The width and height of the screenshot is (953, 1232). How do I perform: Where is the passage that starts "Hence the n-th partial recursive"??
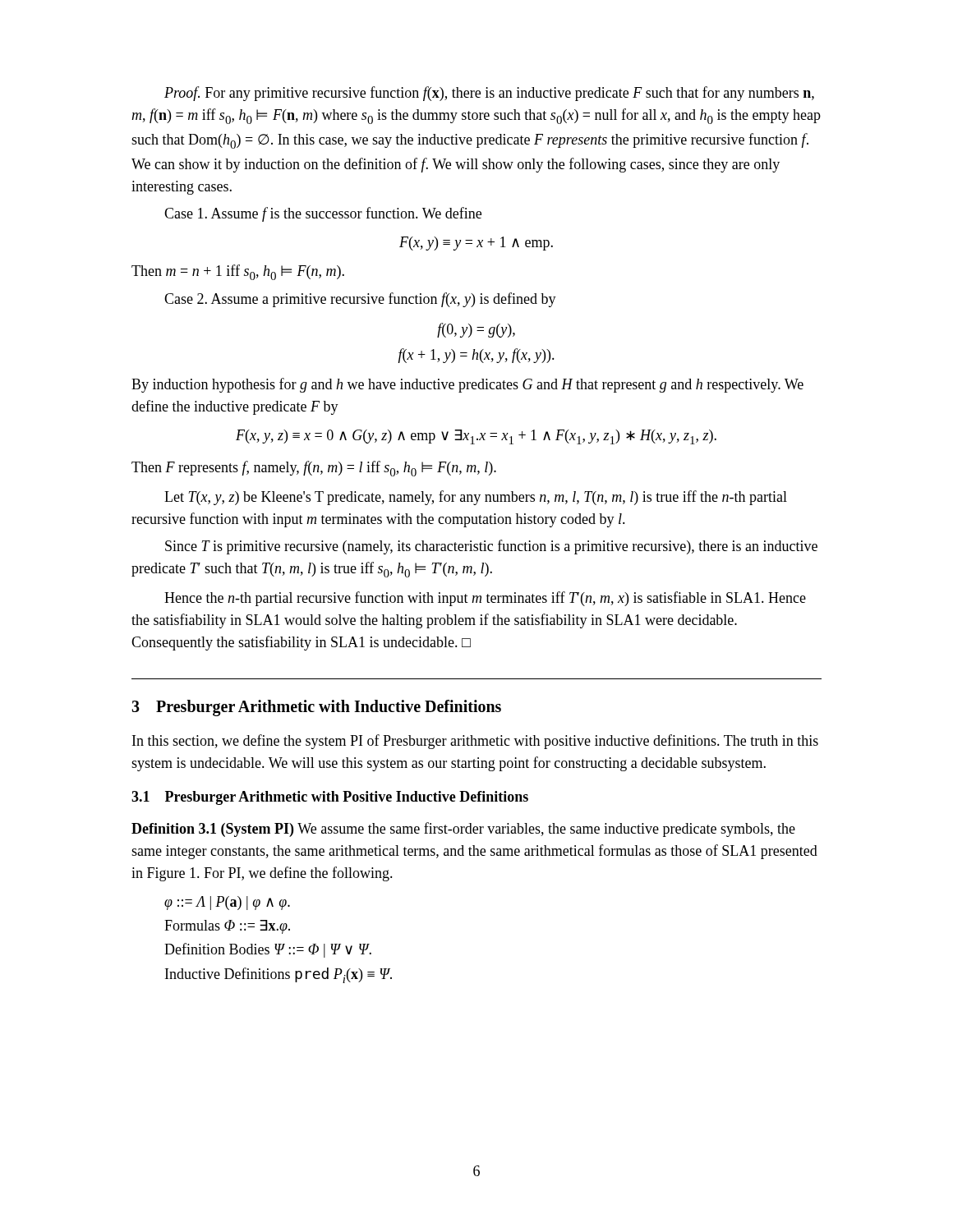[x=469, y=620]
